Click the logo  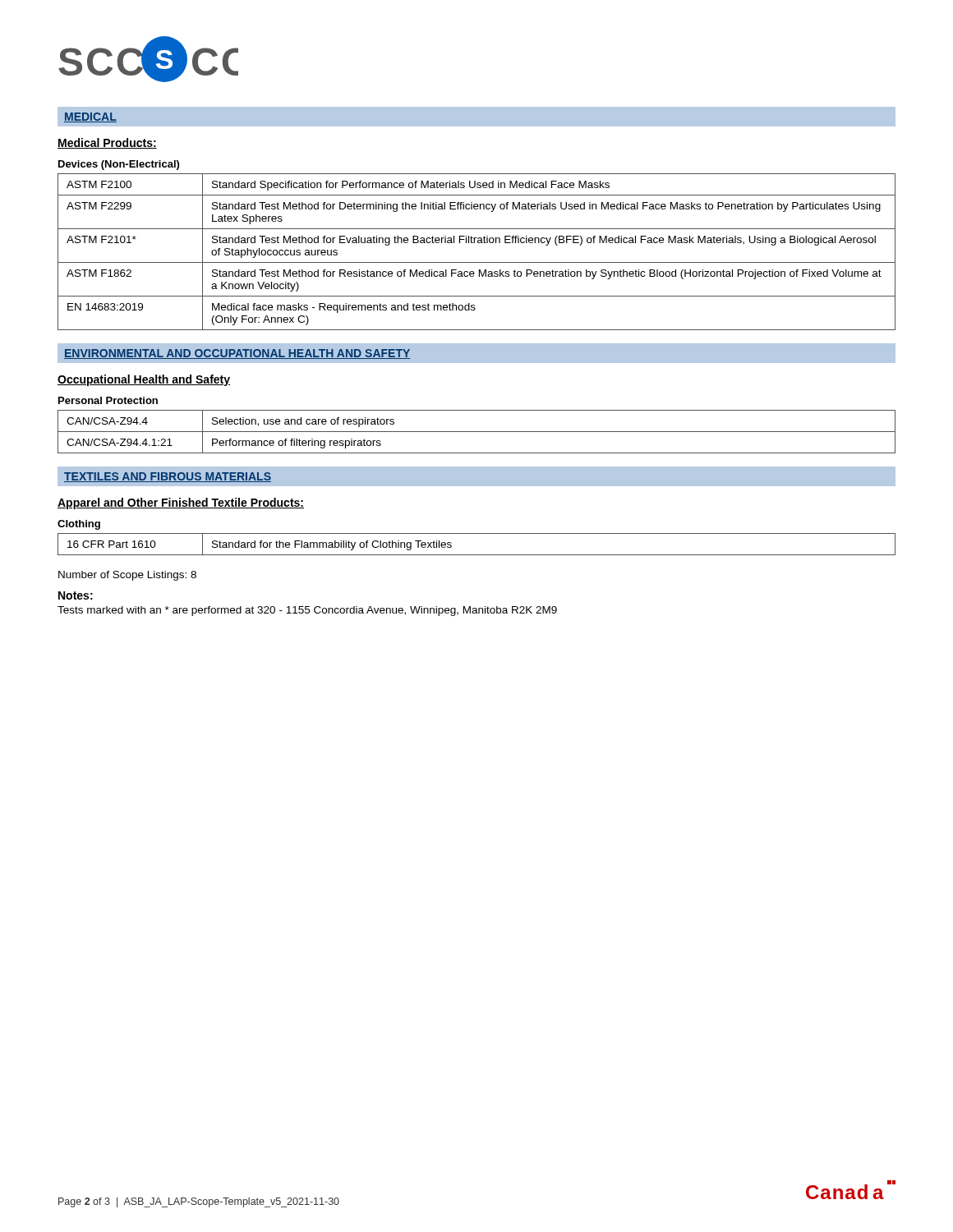[x=476, y=61]
